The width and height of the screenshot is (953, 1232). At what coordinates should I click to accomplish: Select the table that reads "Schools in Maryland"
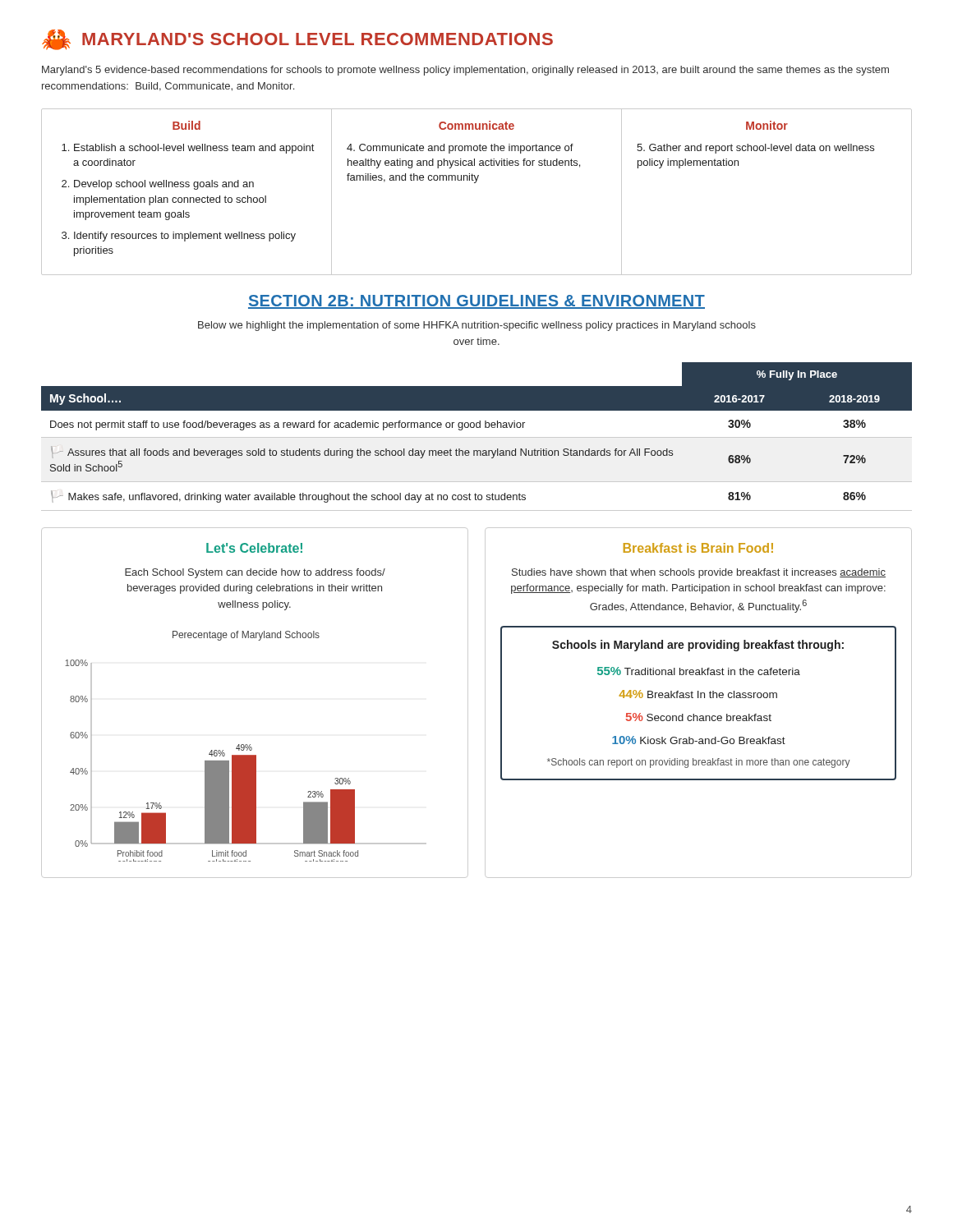(x=698, y=703)
